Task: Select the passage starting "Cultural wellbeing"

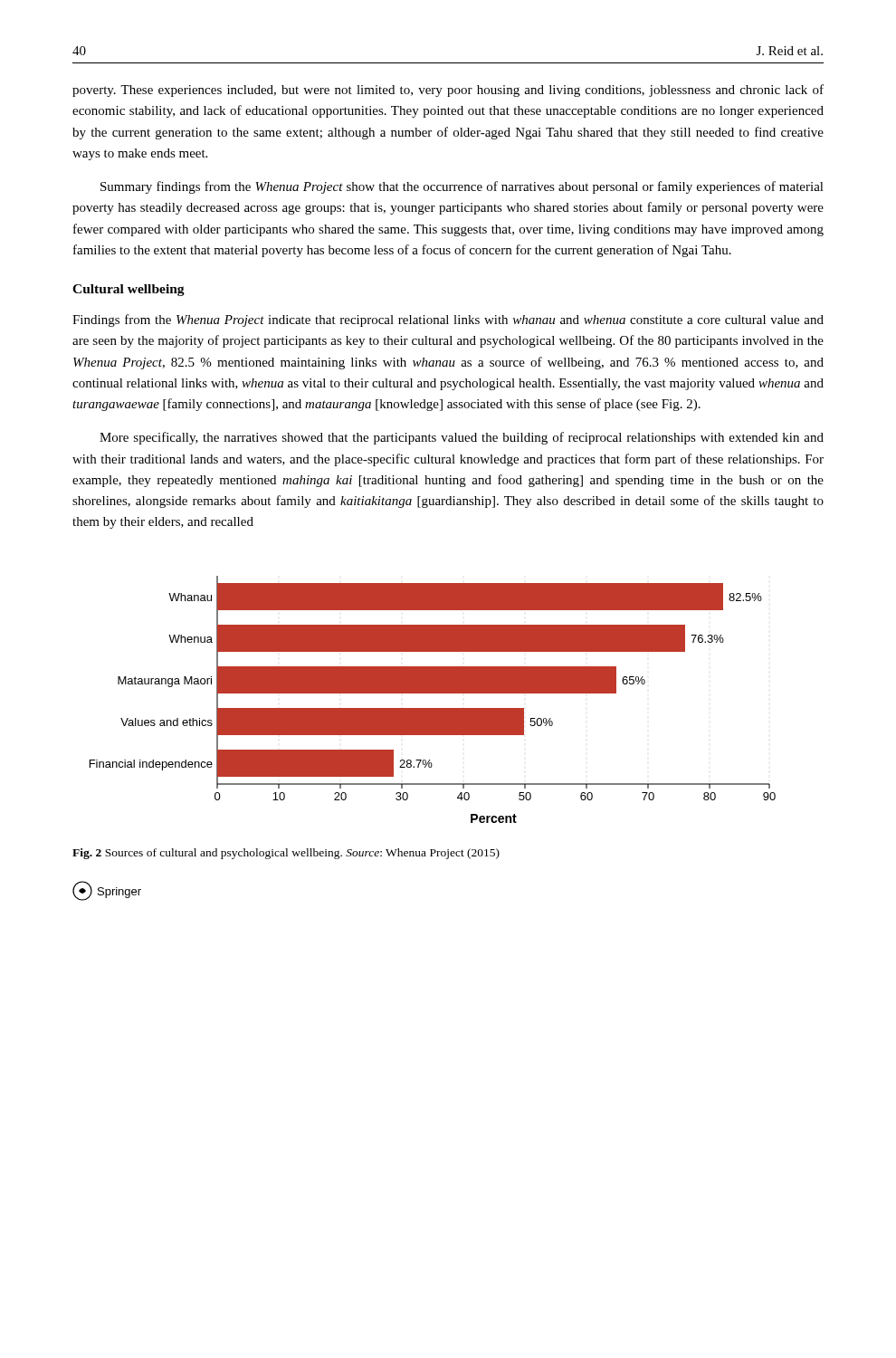Action: [x=128, y=288]
